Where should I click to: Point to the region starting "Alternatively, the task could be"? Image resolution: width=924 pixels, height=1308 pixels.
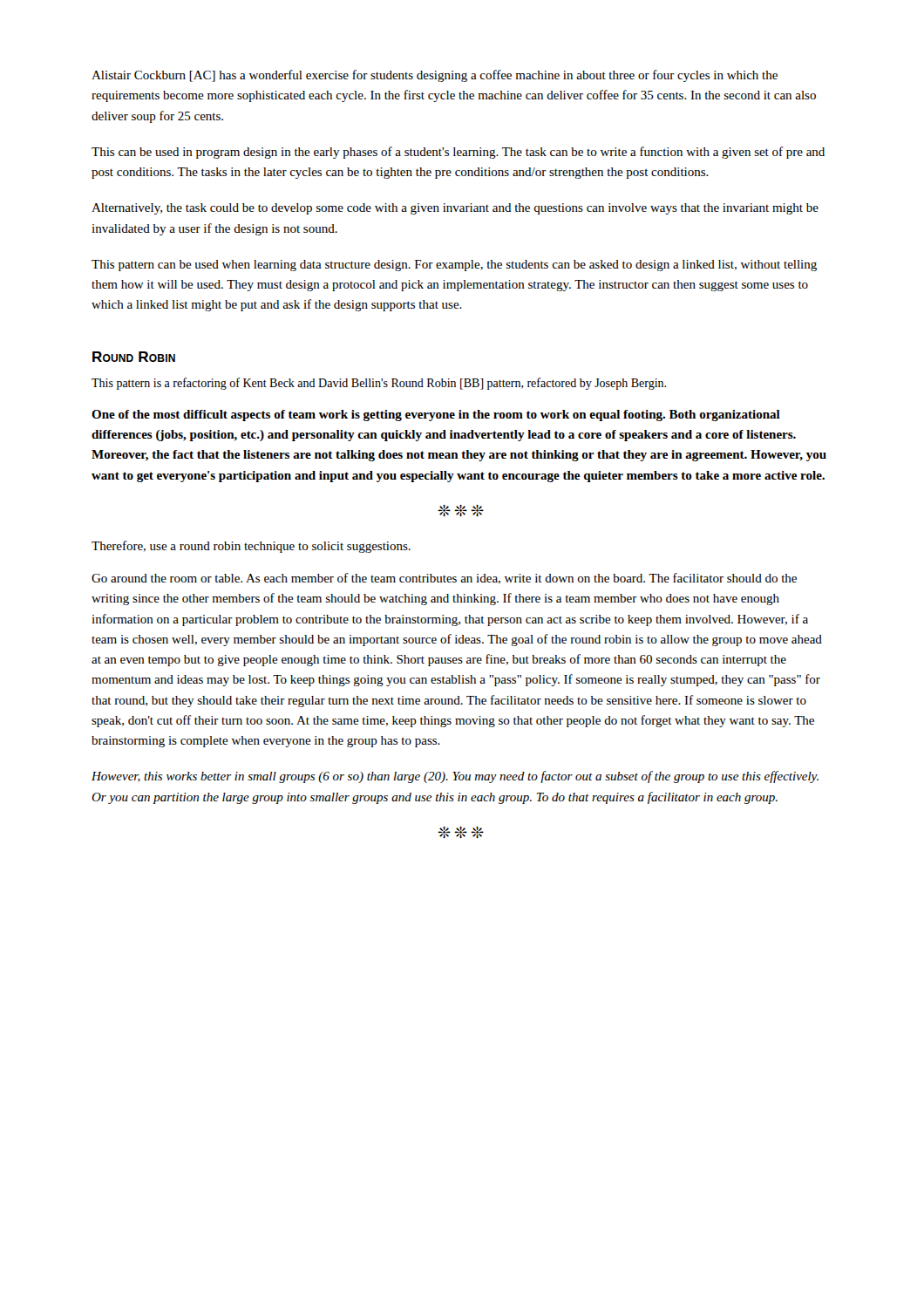(x=455, y=218)
